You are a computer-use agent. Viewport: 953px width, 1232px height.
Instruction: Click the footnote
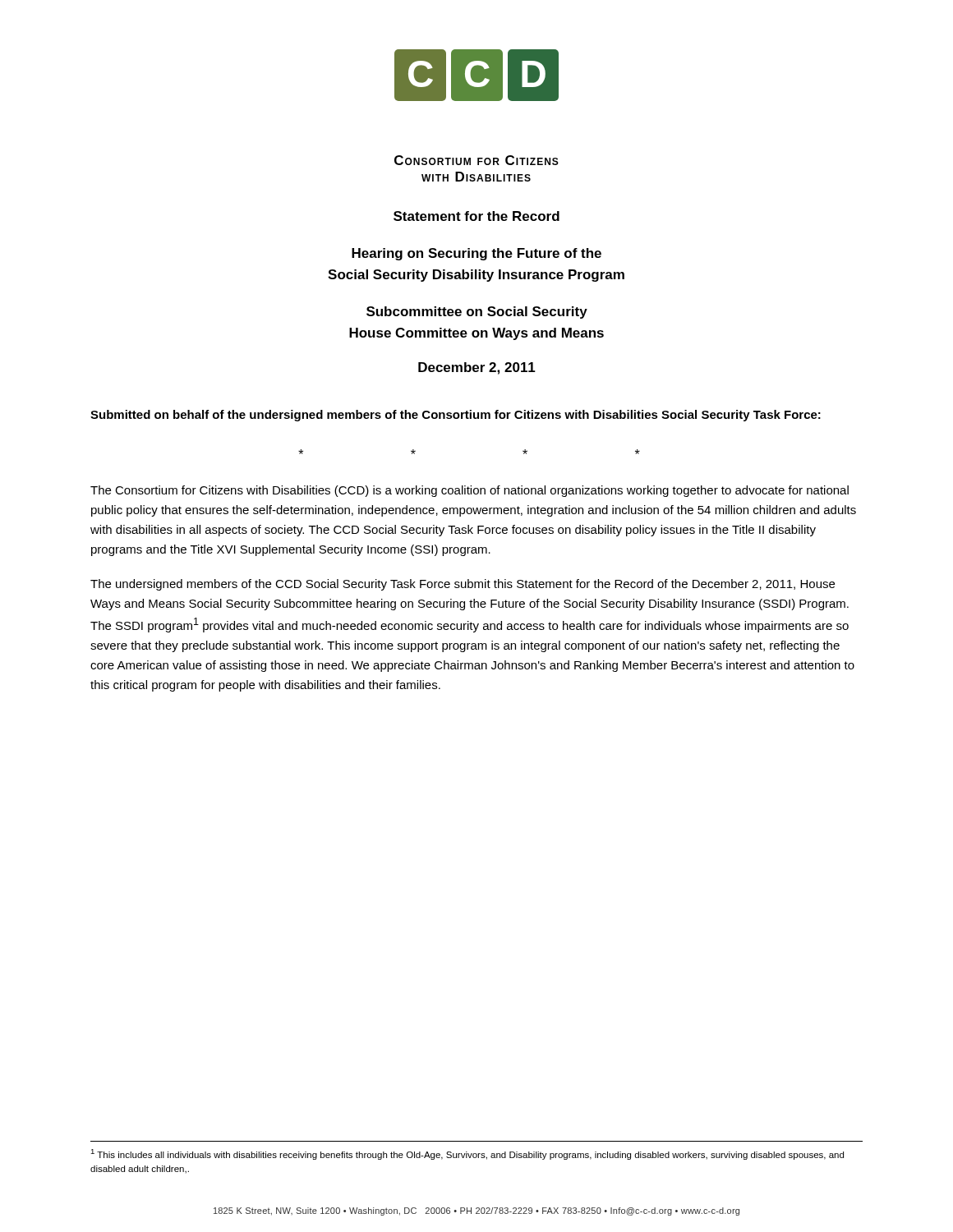point(476,1161)
